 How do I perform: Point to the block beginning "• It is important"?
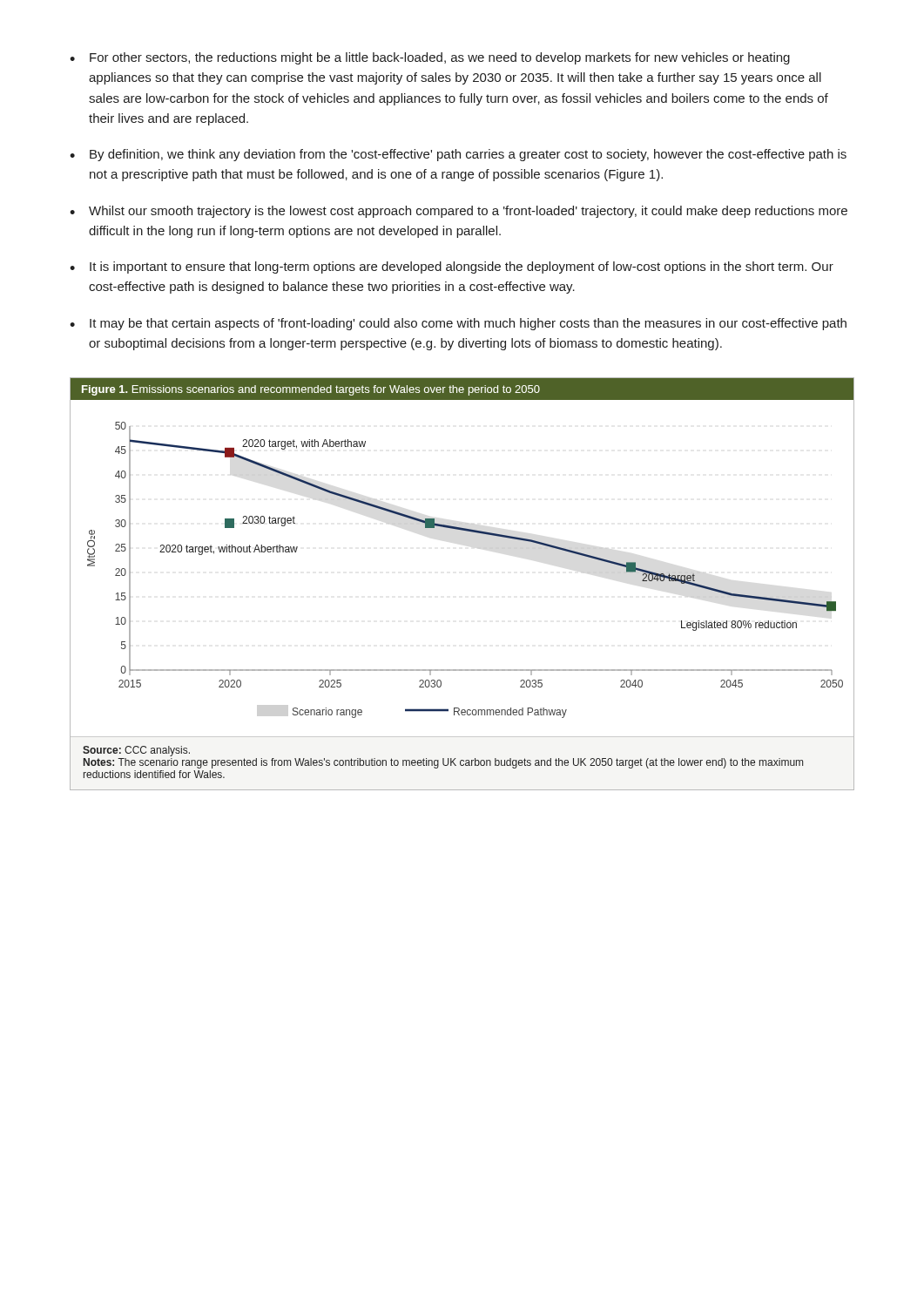pos(462,276)
